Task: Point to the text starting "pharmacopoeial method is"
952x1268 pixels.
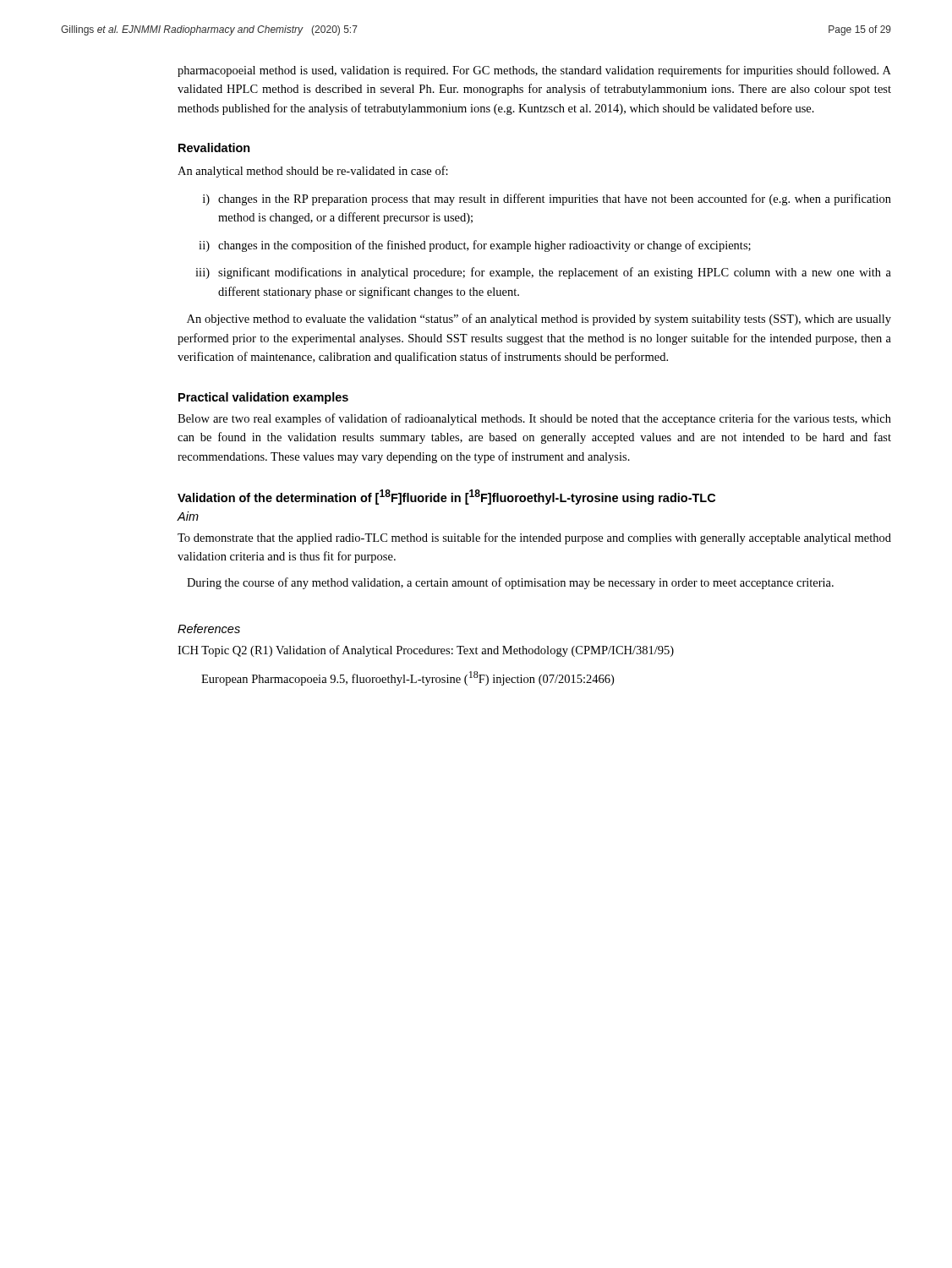Action: pyautogui.click(x=534, y=89)
